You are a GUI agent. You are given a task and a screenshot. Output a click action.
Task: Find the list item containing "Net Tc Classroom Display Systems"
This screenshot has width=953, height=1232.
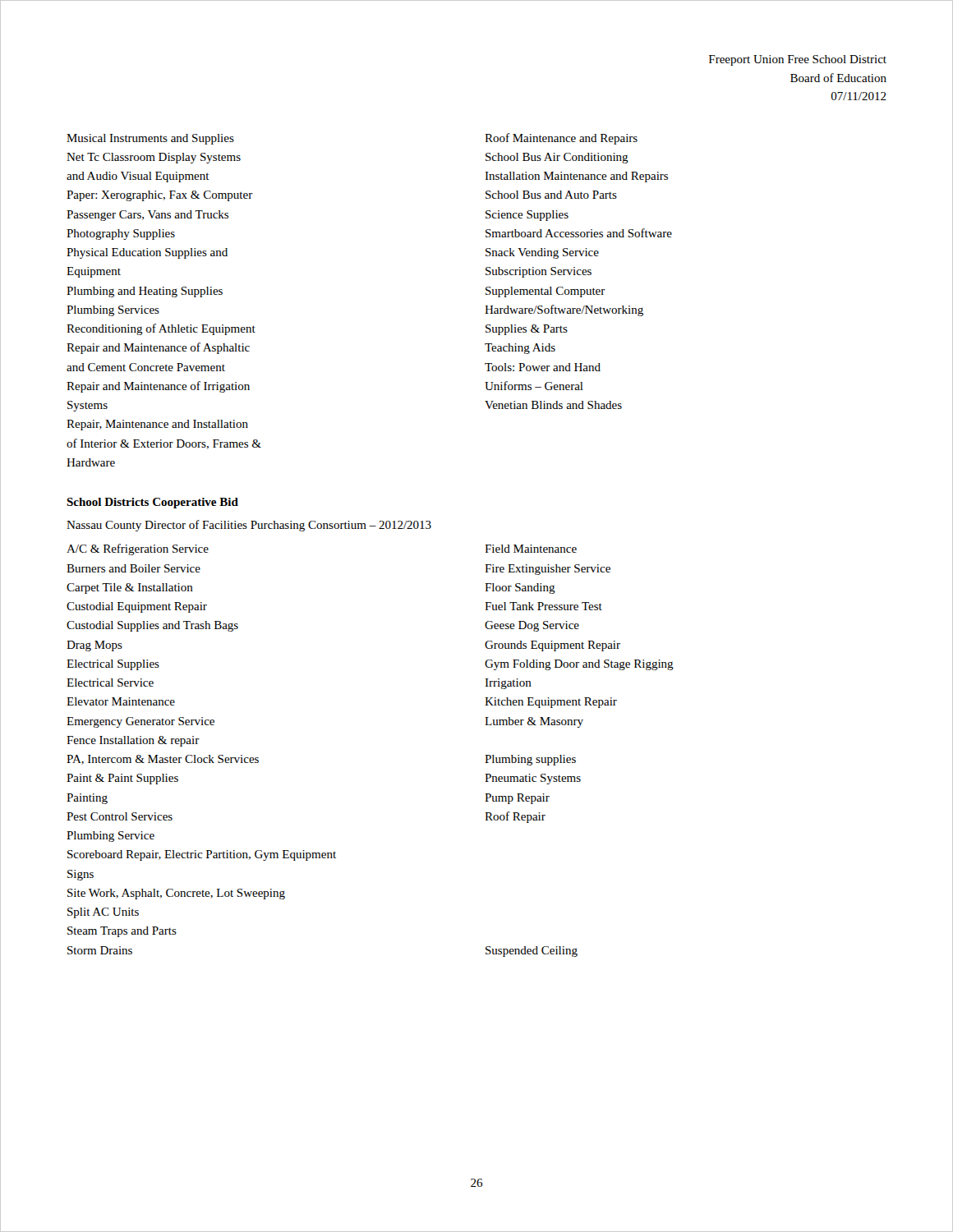(x=154, y=157)
